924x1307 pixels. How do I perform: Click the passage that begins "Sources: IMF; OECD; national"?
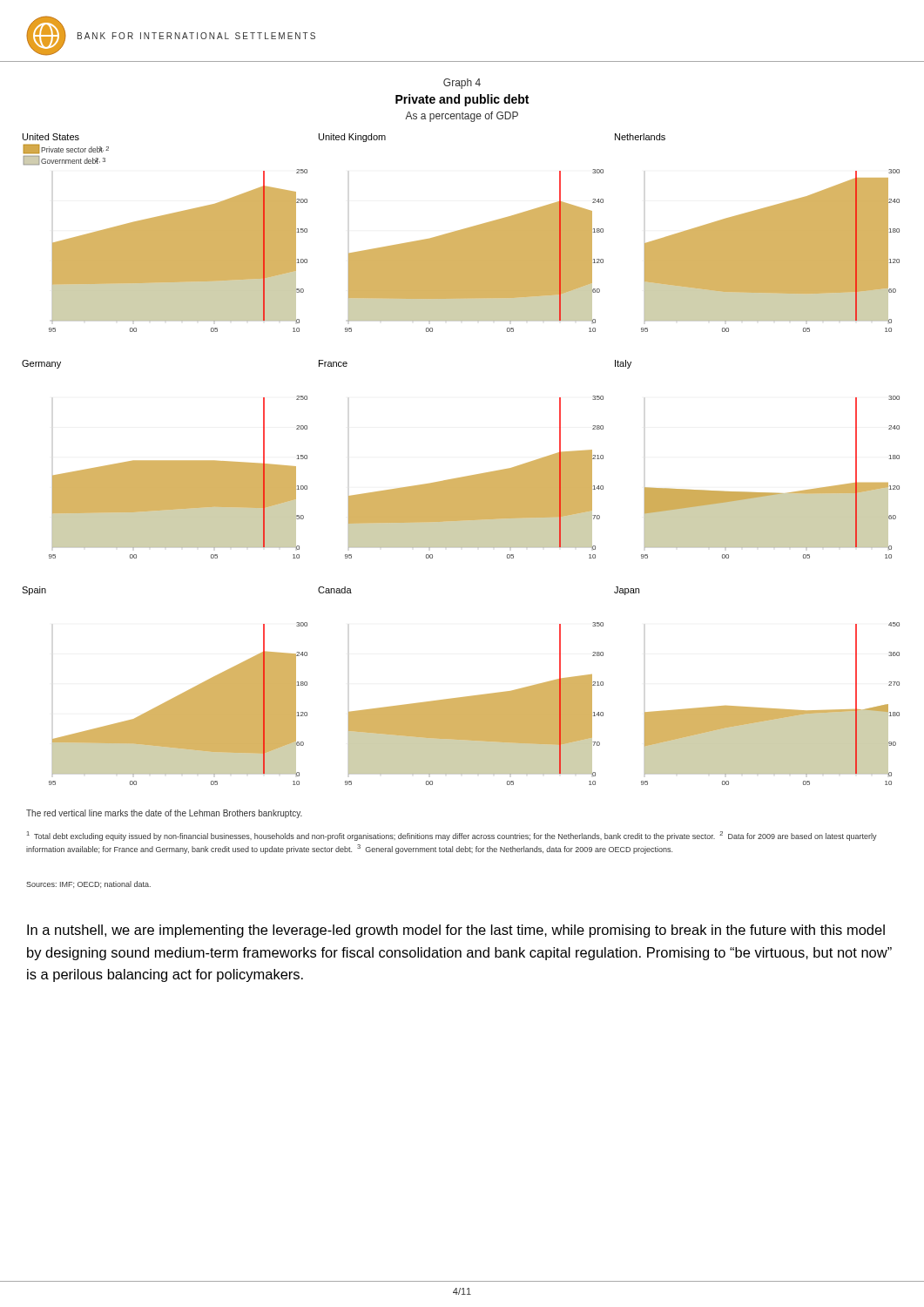pyautogui.click(x=89, y=884)
